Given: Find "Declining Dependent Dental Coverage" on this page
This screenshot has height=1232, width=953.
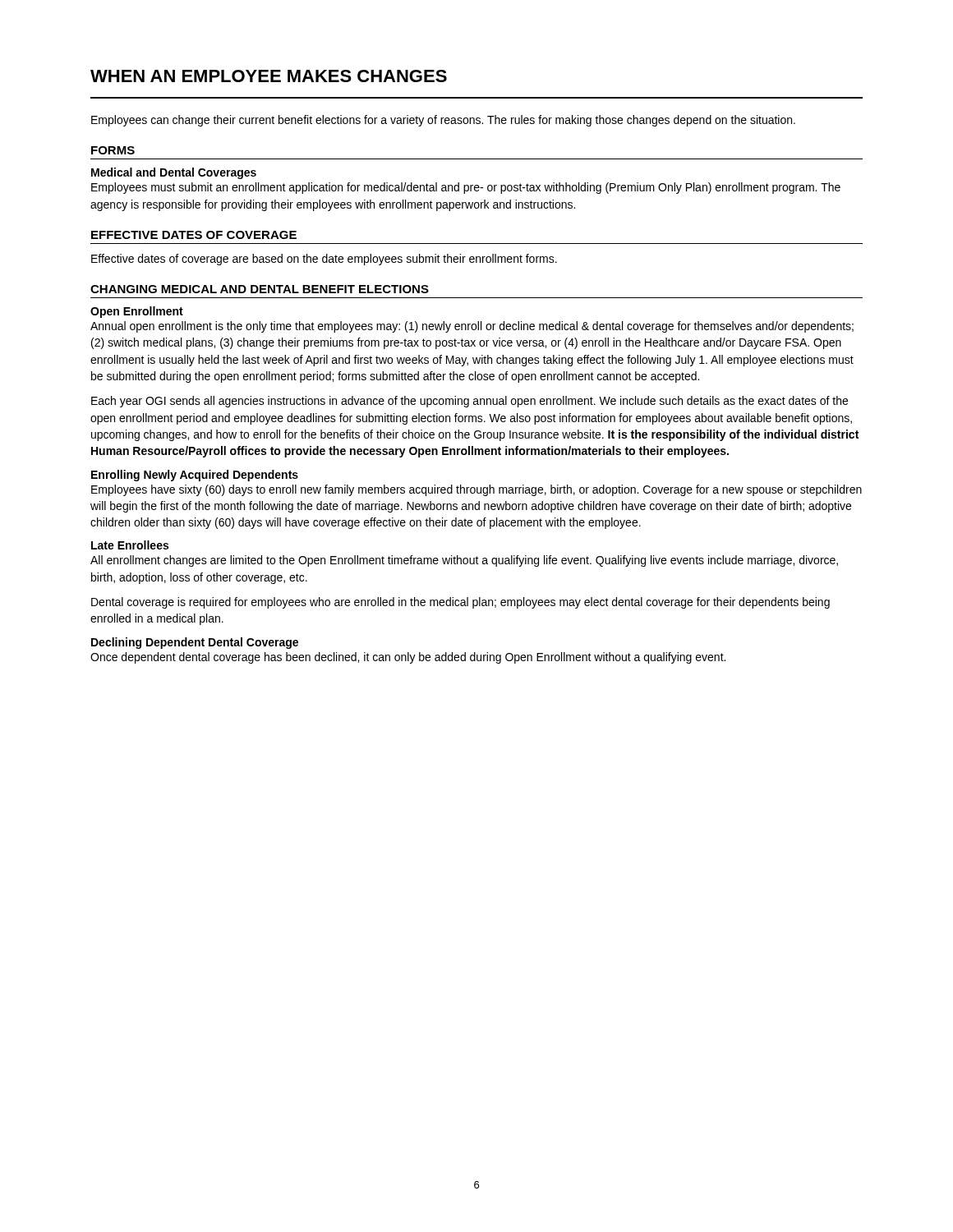Looking at the screenshot, I should 195,642.
